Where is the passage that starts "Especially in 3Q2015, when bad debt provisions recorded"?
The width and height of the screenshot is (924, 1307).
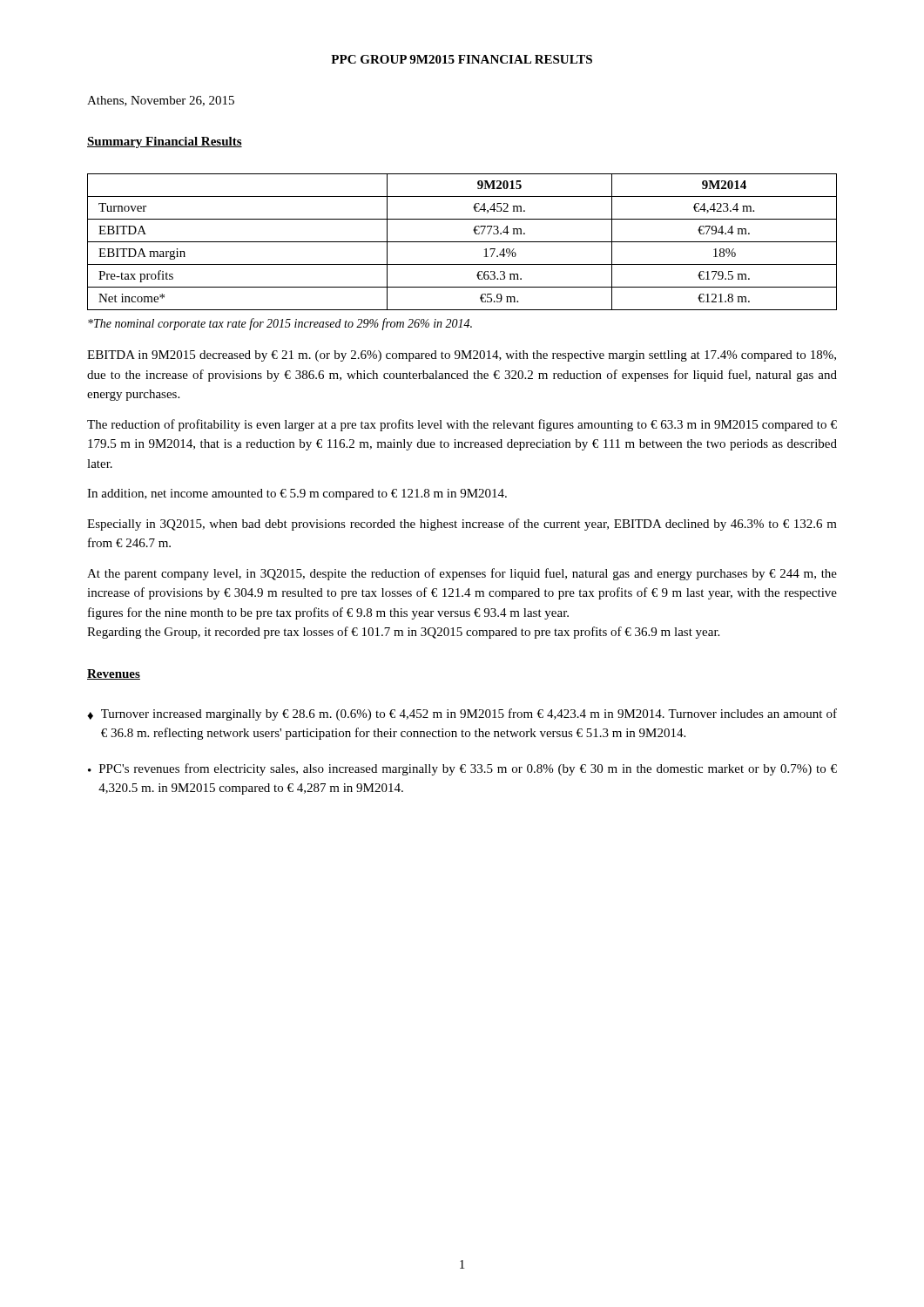462,533
